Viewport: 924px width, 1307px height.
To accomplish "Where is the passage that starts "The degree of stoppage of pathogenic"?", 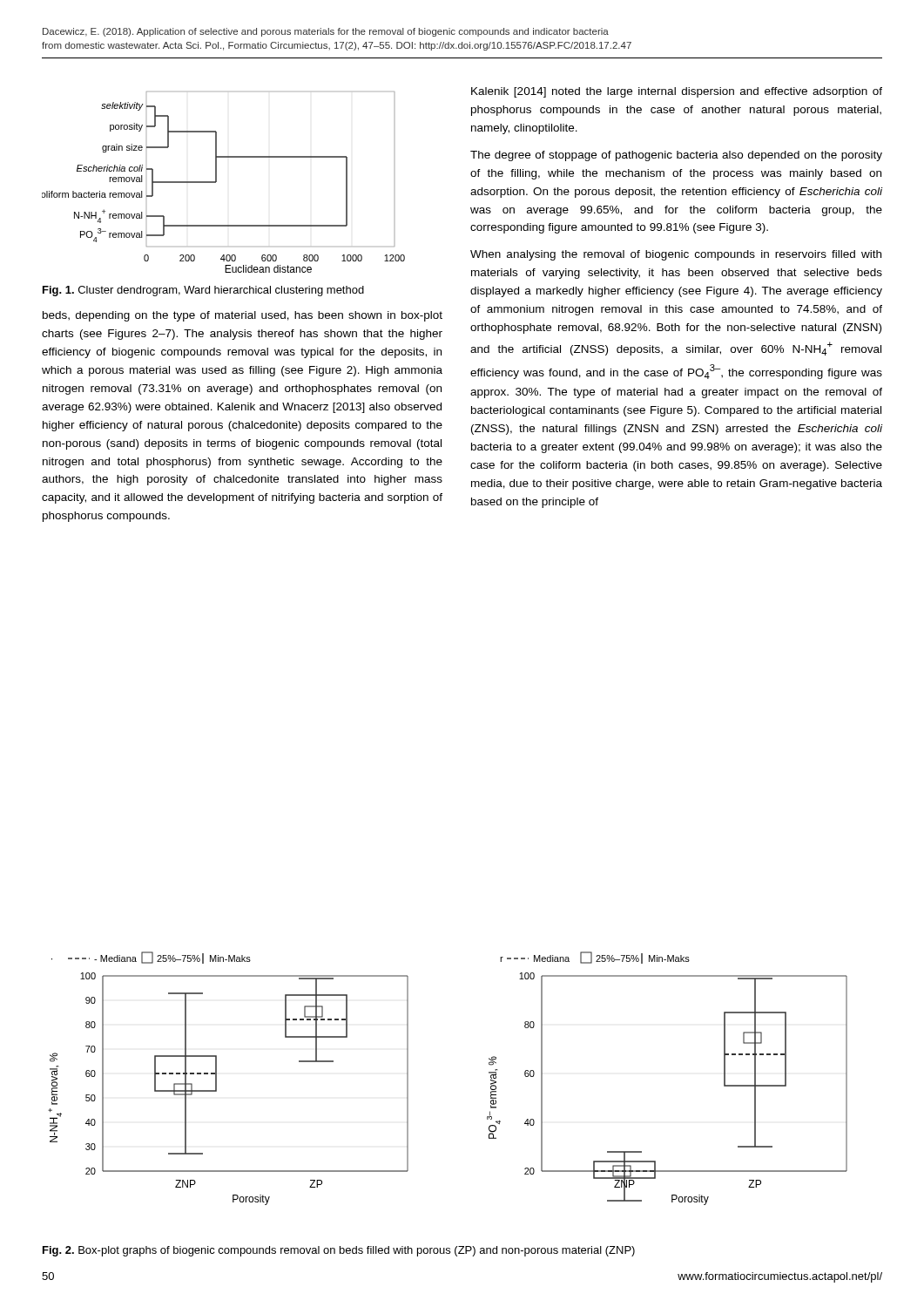I will [x=676, y=191].
